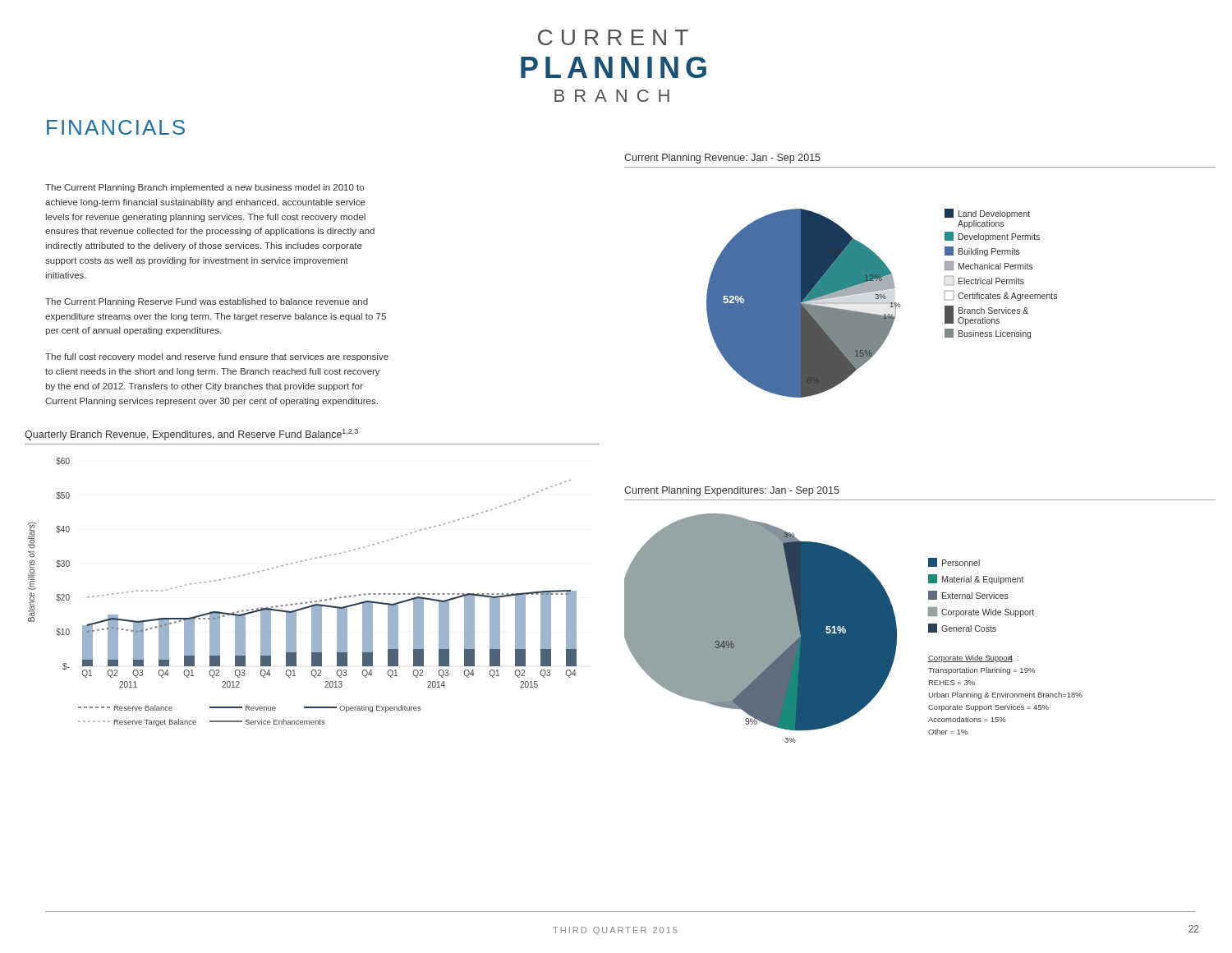Screen dimensions: 953x1232
Task: Find the text block containing "The Current Planning"
Action: coord(218,295)
